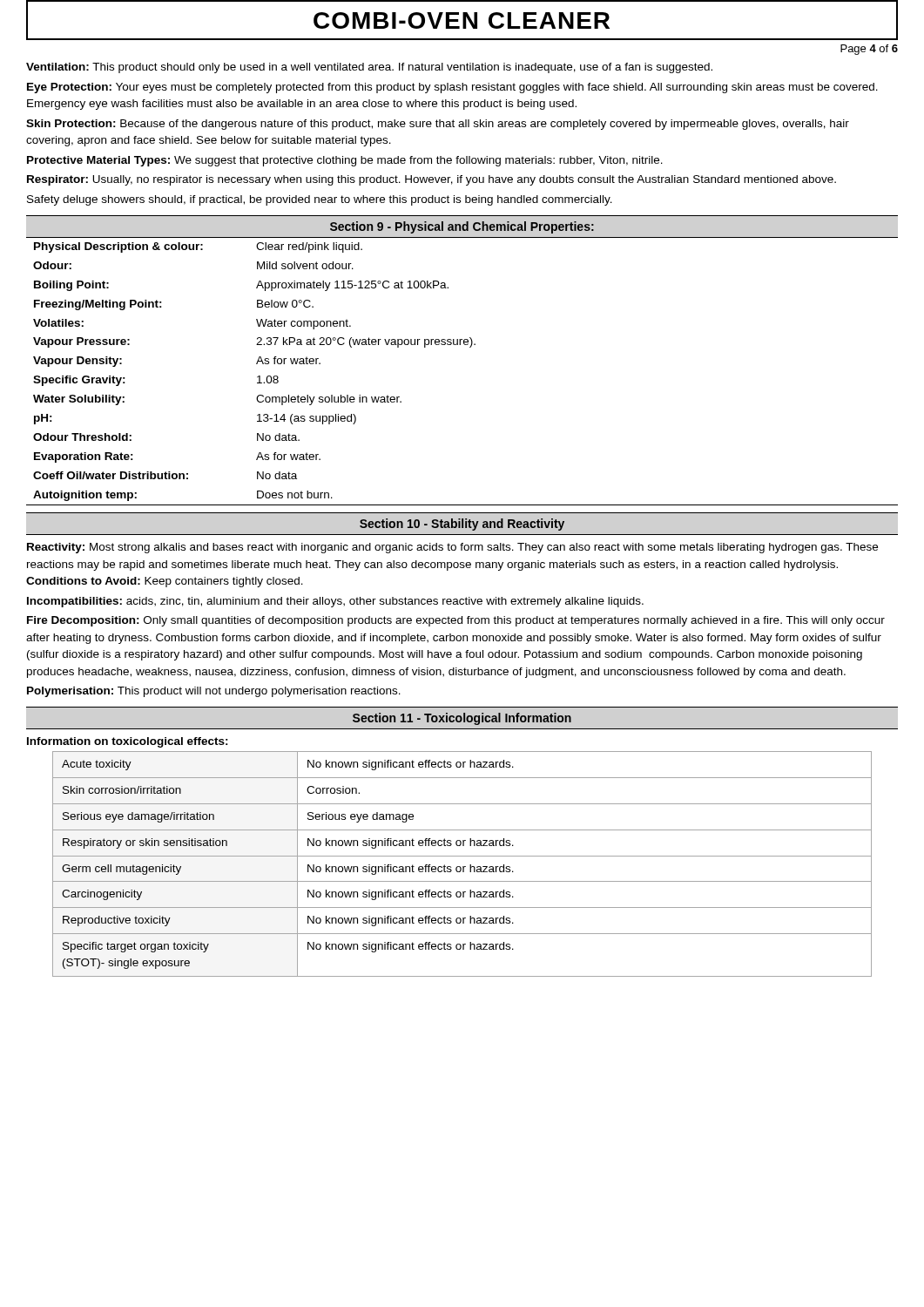The image size is (924, 1307).
Task: Point to the passage starting "Section 11 - Toxicological Information"
Action: pyautogui.click(x=462, y=718)
